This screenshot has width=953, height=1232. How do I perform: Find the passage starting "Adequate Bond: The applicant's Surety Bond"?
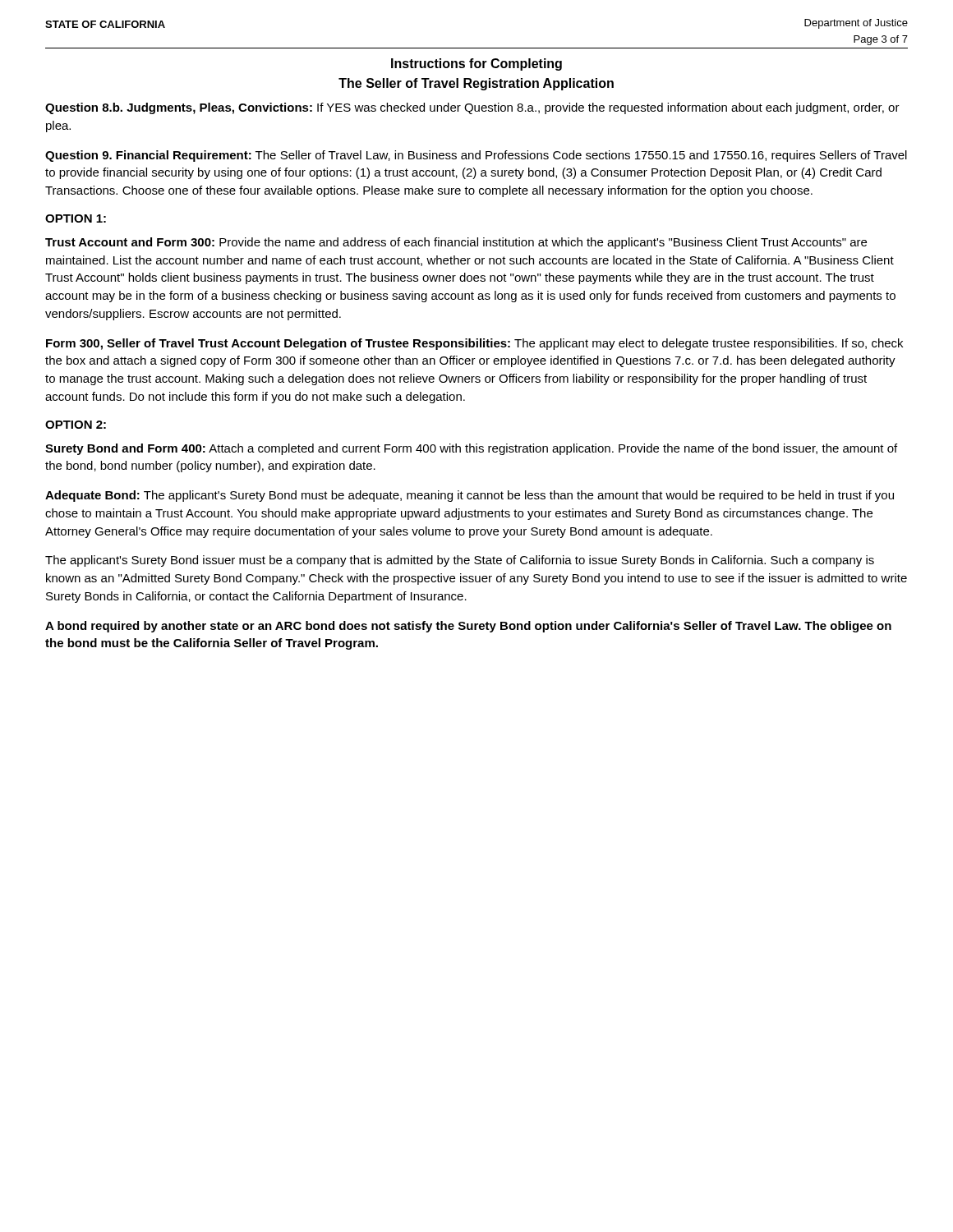tap(470, 513)
